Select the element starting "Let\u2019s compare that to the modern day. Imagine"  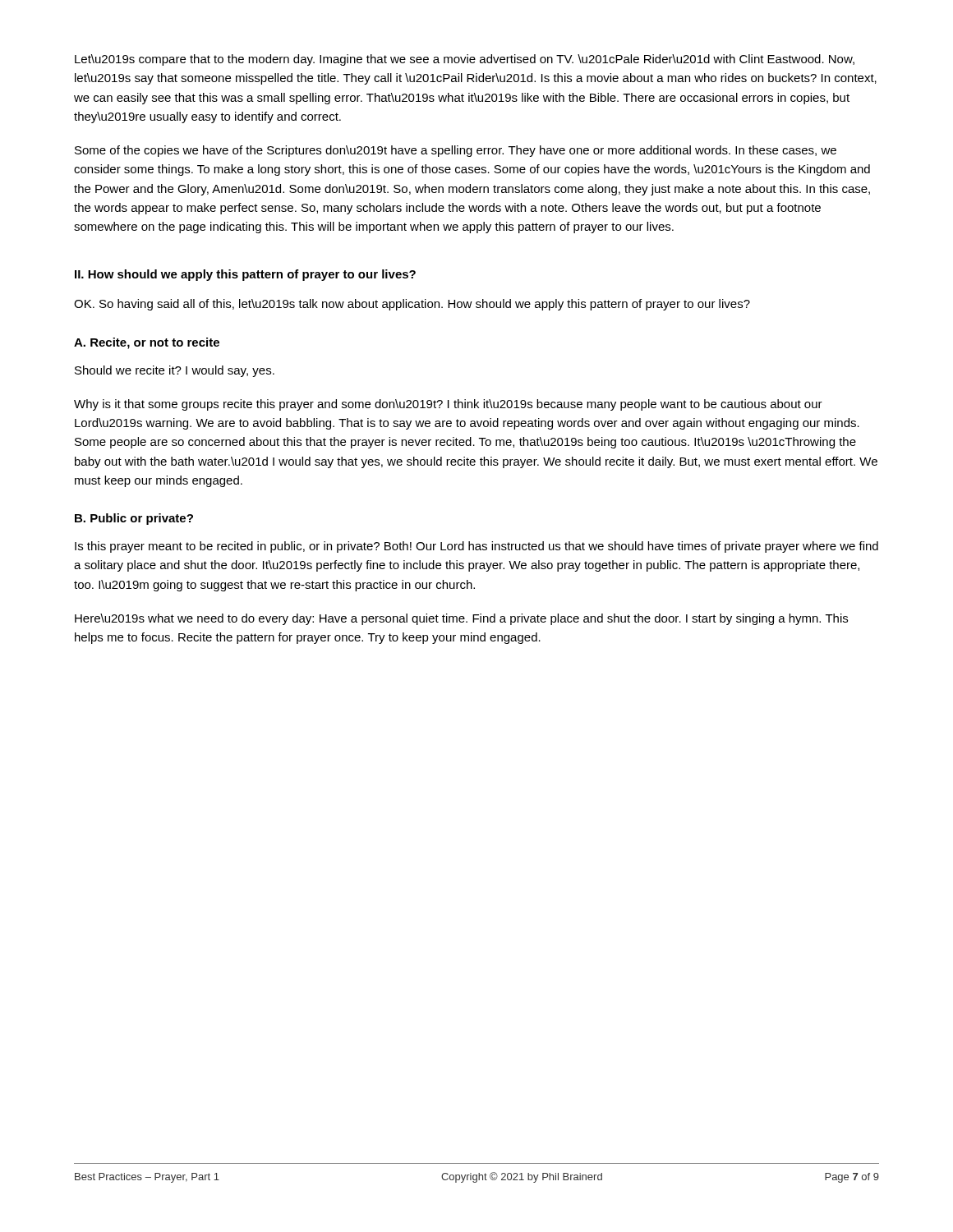pos(476,87)
